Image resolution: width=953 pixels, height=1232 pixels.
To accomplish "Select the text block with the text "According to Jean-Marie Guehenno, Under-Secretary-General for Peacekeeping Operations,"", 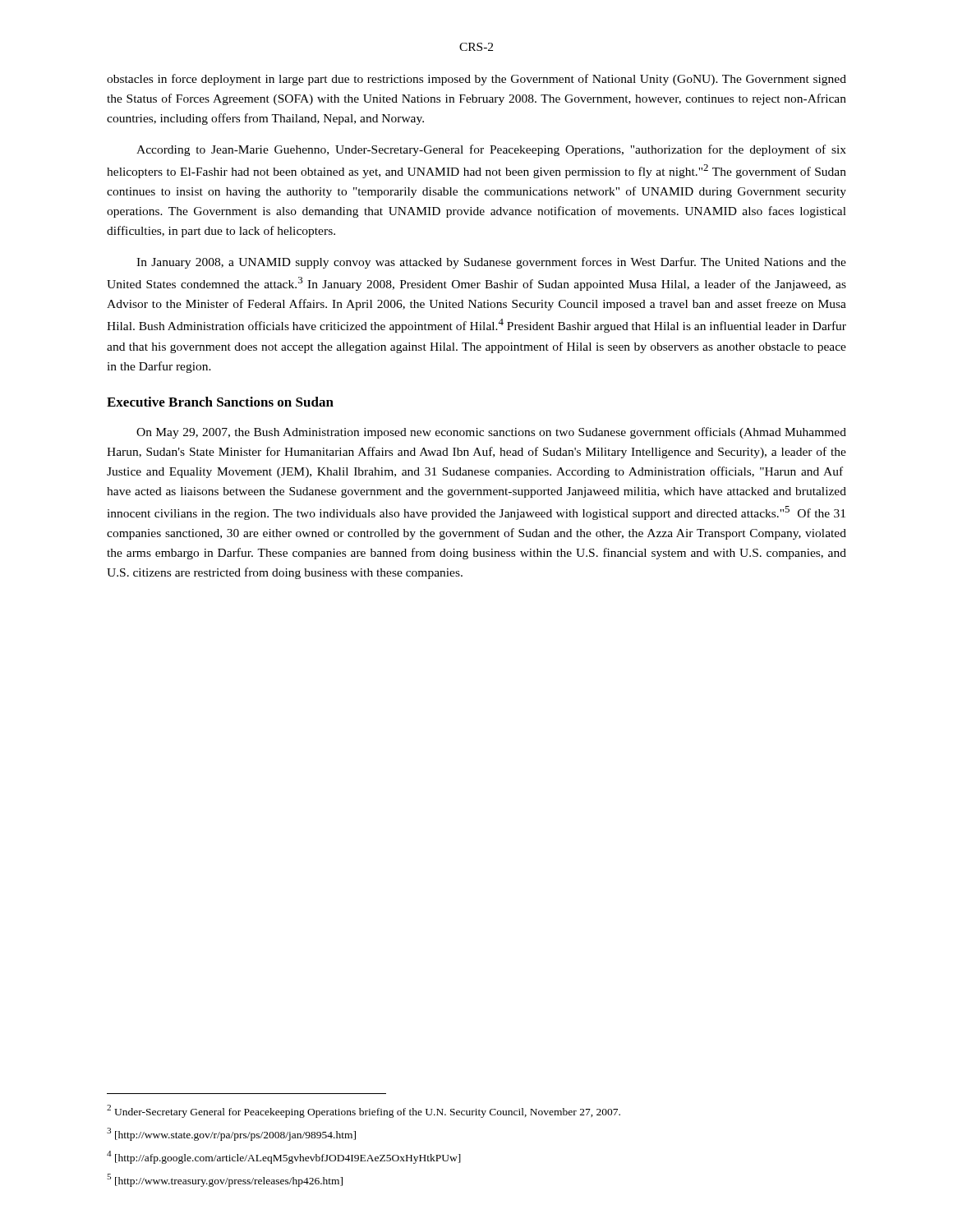I will click(x=476, y=190).
